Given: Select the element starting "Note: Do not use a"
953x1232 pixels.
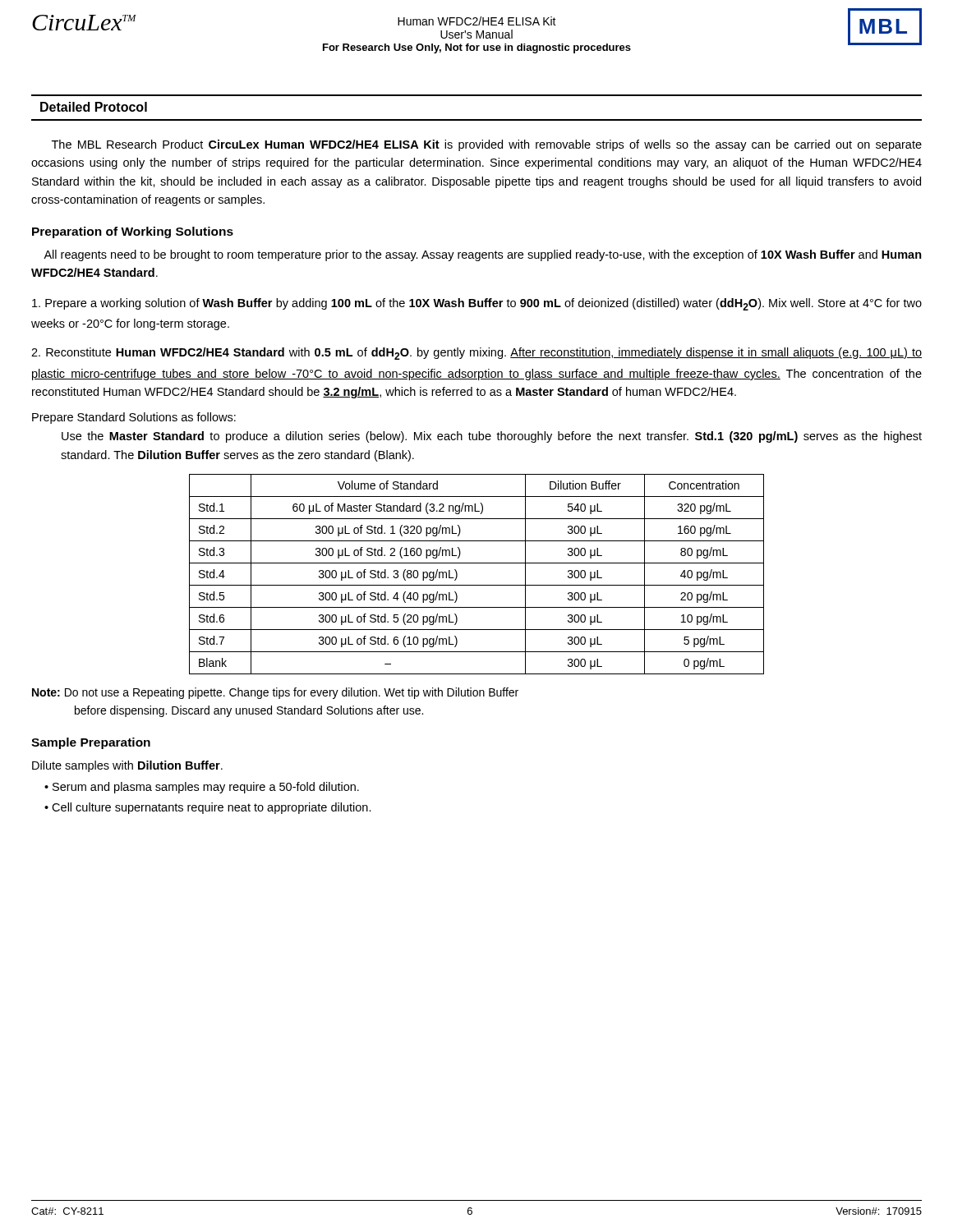Looking at the screenshot, I should (x=275, y=702).
